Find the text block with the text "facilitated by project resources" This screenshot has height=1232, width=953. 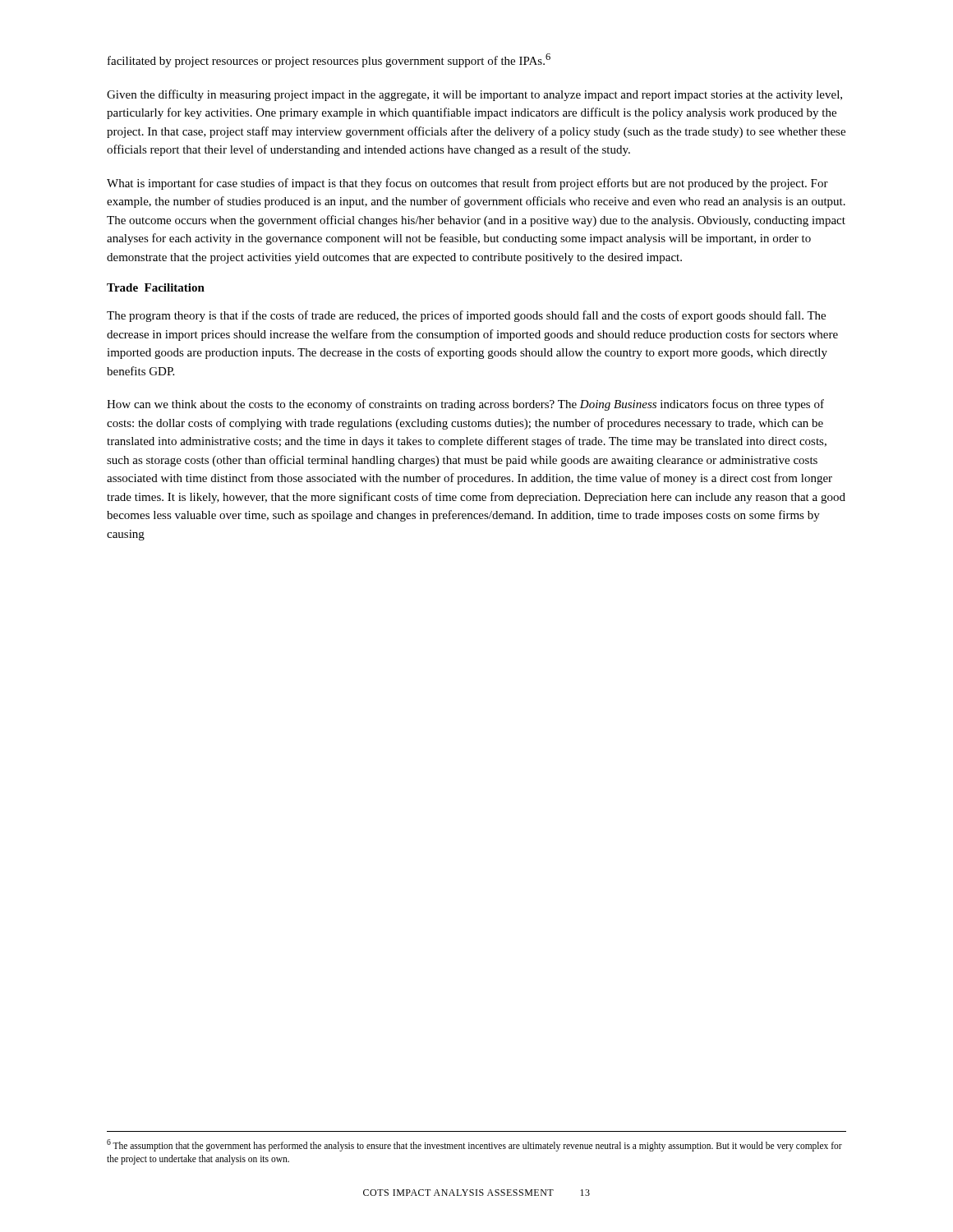(x=329, y=59)
